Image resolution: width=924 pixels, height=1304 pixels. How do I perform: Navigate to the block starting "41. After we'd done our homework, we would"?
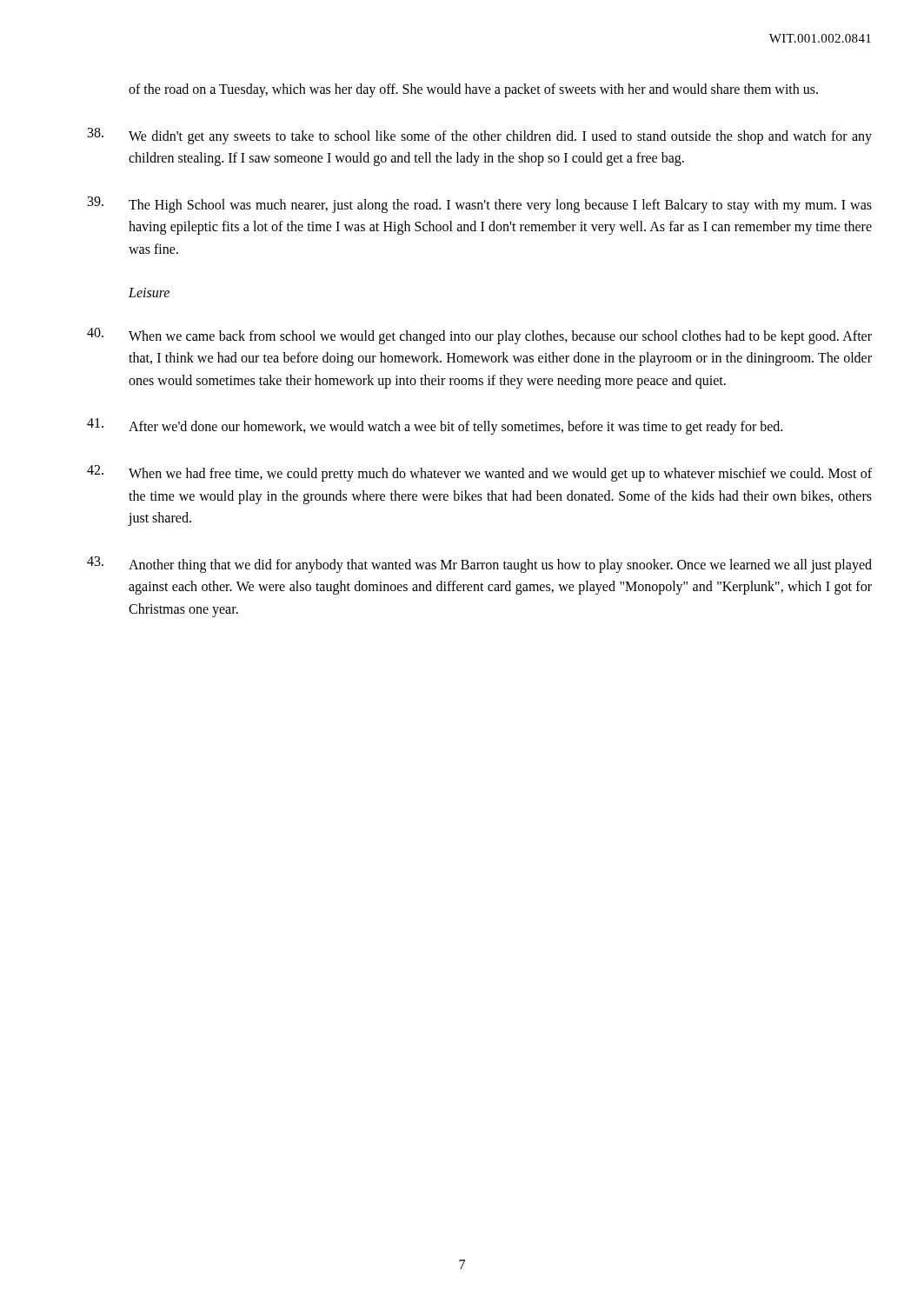(x=479, y=427)
